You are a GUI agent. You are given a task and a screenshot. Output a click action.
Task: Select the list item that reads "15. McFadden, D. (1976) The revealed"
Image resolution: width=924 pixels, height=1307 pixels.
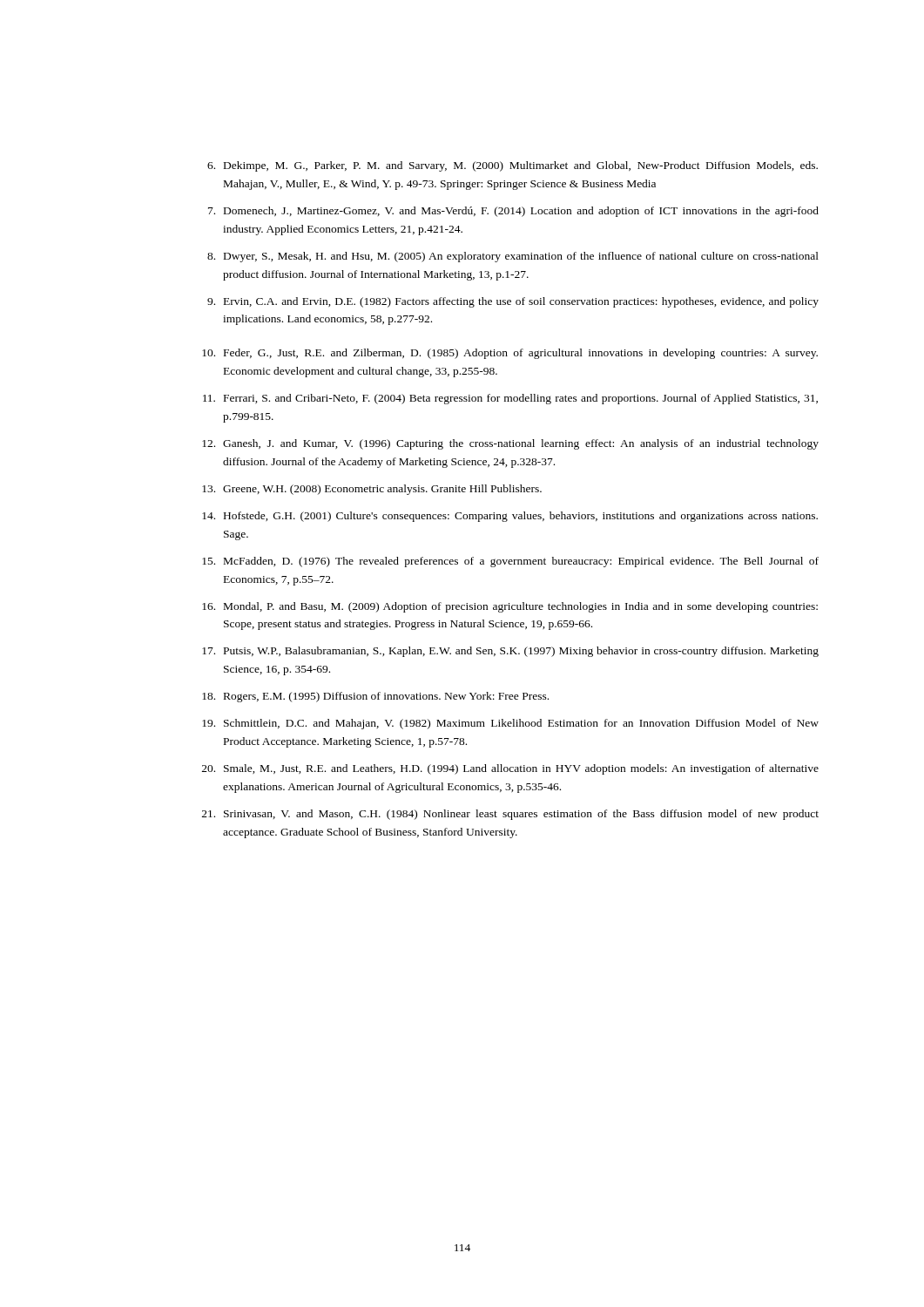[x=505, y=570]
